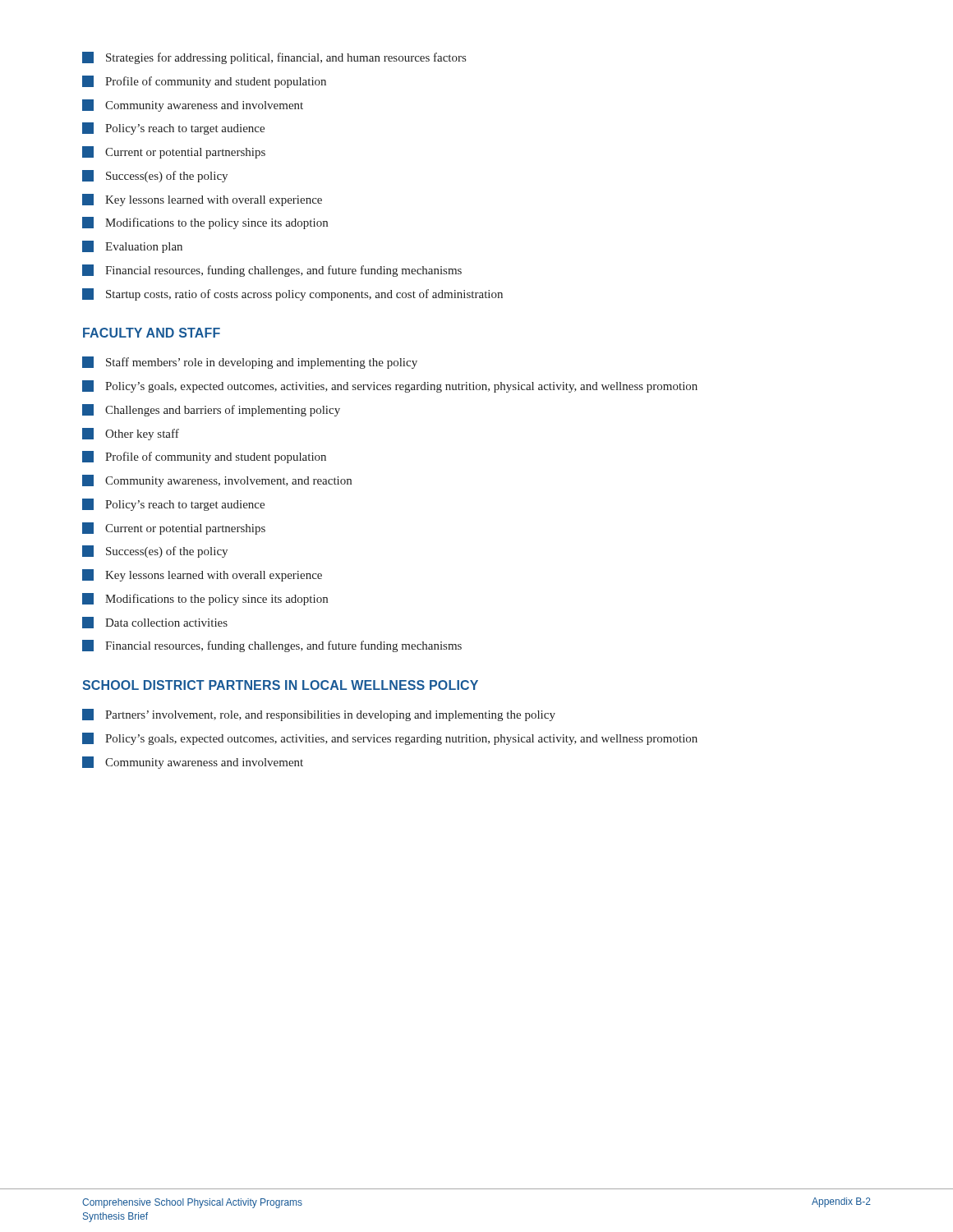Navigate to the region starting "School District Partners in Local"

tap(280, 685)
